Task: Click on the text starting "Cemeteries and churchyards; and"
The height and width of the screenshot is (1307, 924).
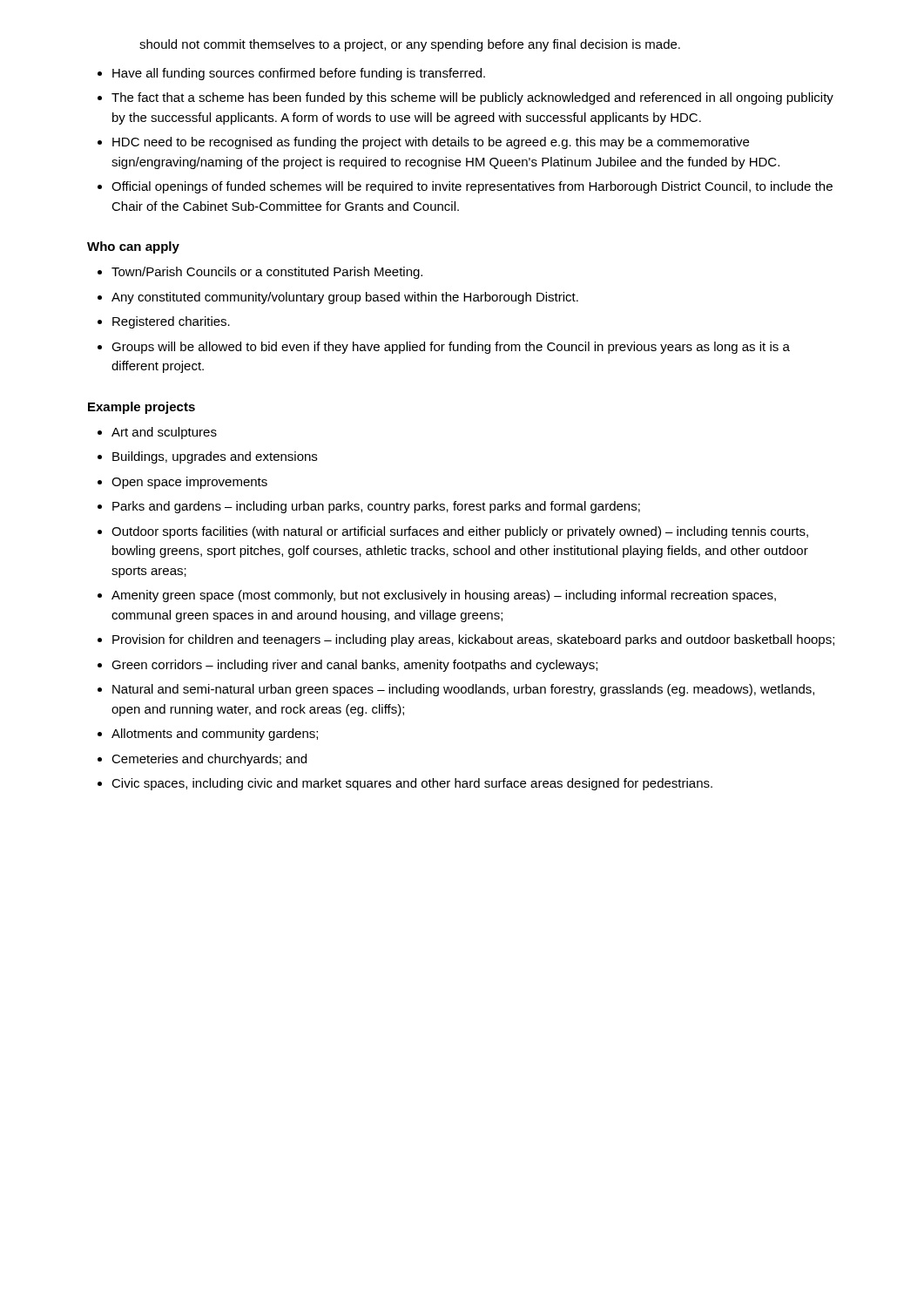Action: tap(209, 760)
